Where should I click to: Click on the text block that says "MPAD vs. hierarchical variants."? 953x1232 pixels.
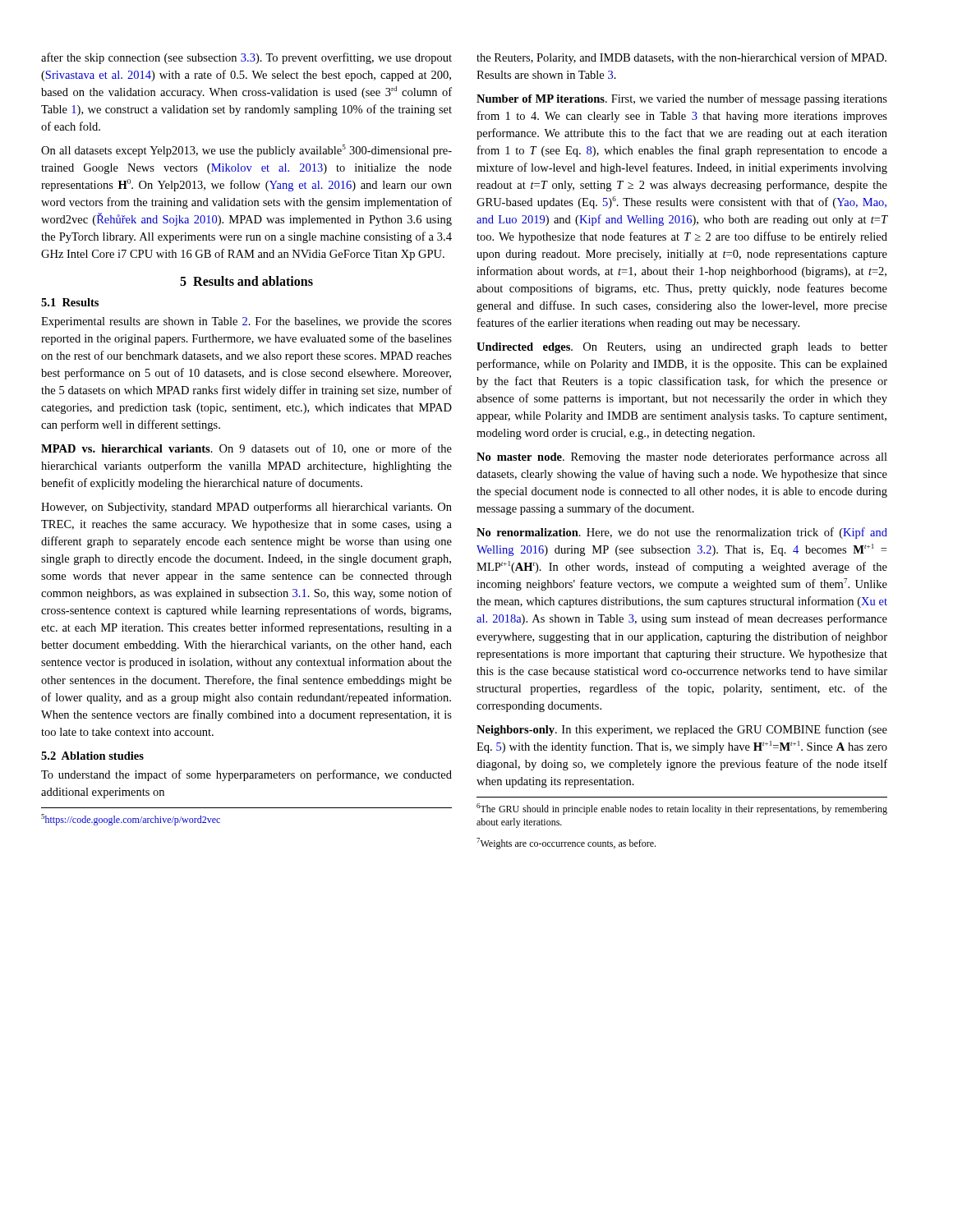(x=246, y=466)
